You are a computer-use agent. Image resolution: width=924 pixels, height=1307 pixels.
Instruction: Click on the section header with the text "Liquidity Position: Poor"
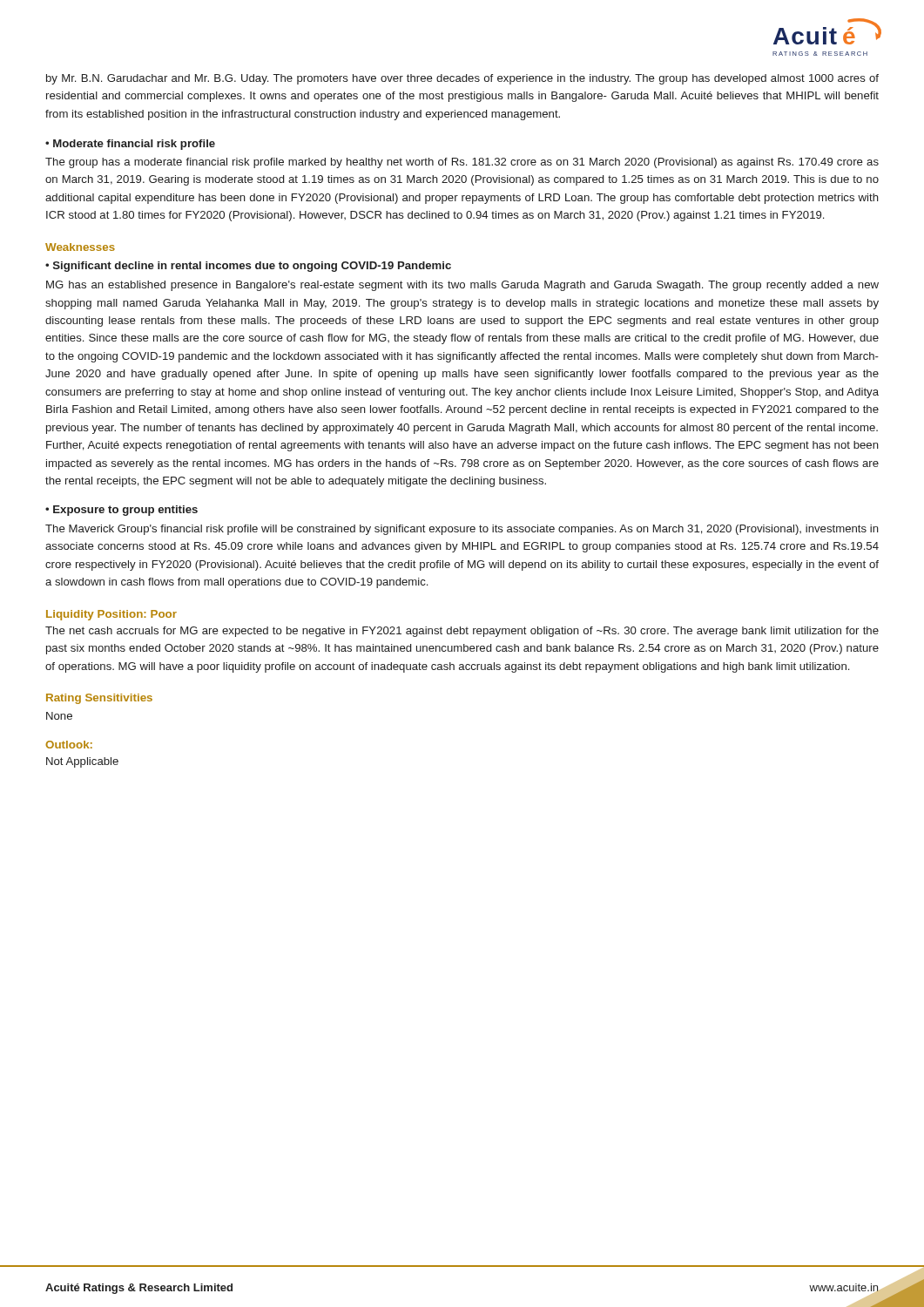tap(111, 614)
